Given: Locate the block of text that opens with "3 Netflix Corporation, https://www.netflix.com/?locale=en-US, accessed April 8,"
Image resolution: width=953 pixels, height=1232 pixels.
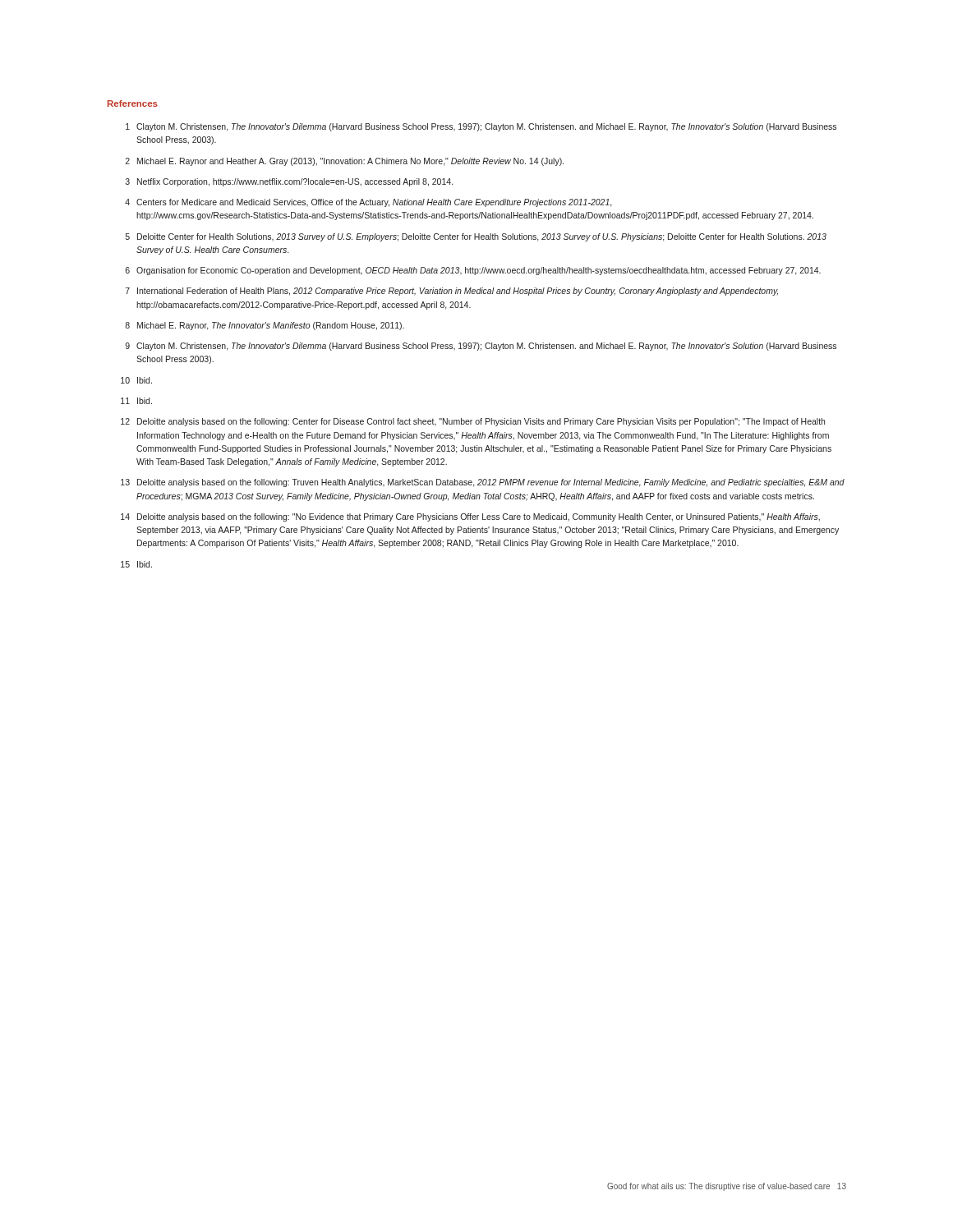Looking at the screenshot, I should (x=289, y=182).
